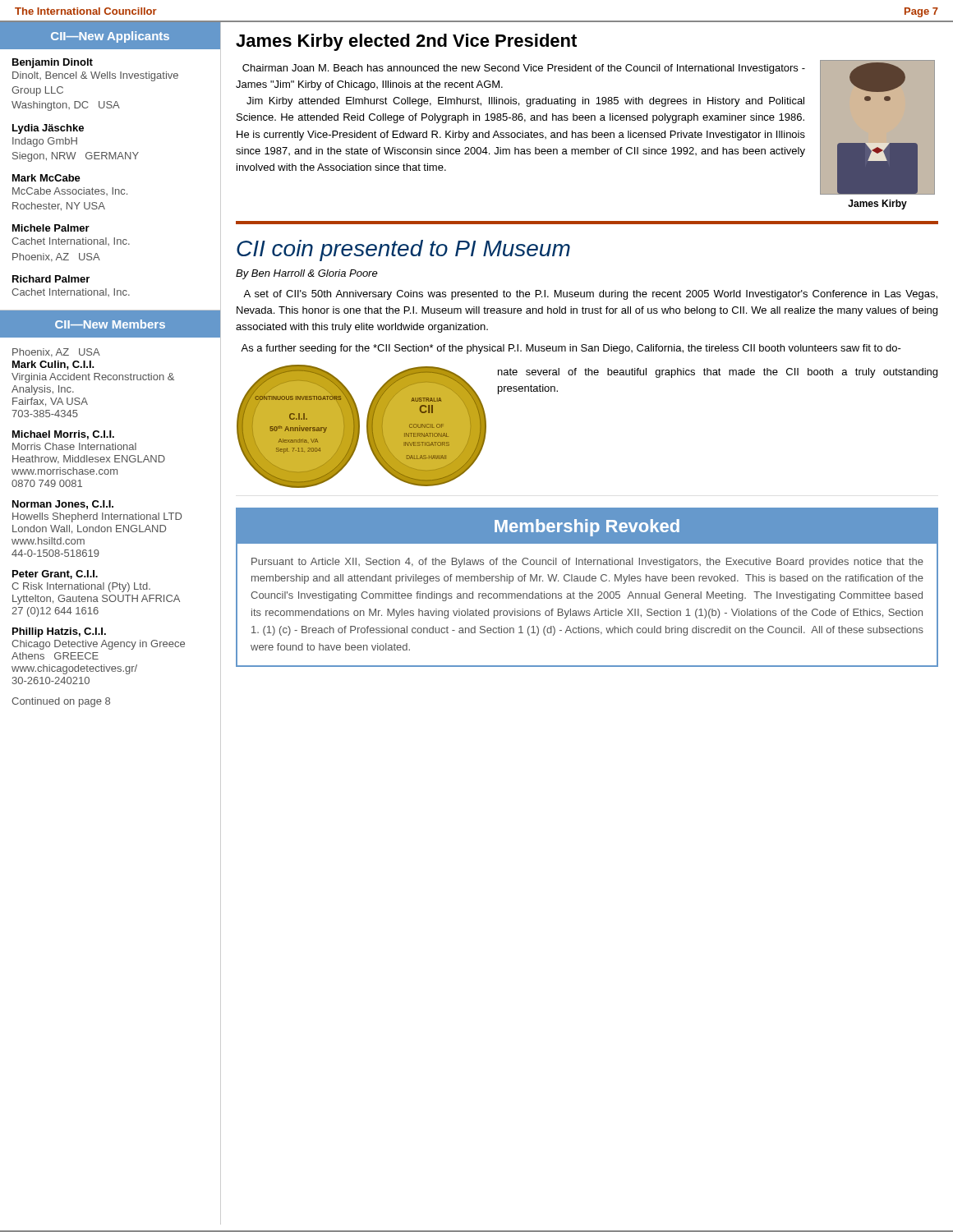953x1232 pixels.
Task: Locate the block starting "Richard Palmer Cachet International, Inc."
Action: pyautogui.click(x=110, y=286)
